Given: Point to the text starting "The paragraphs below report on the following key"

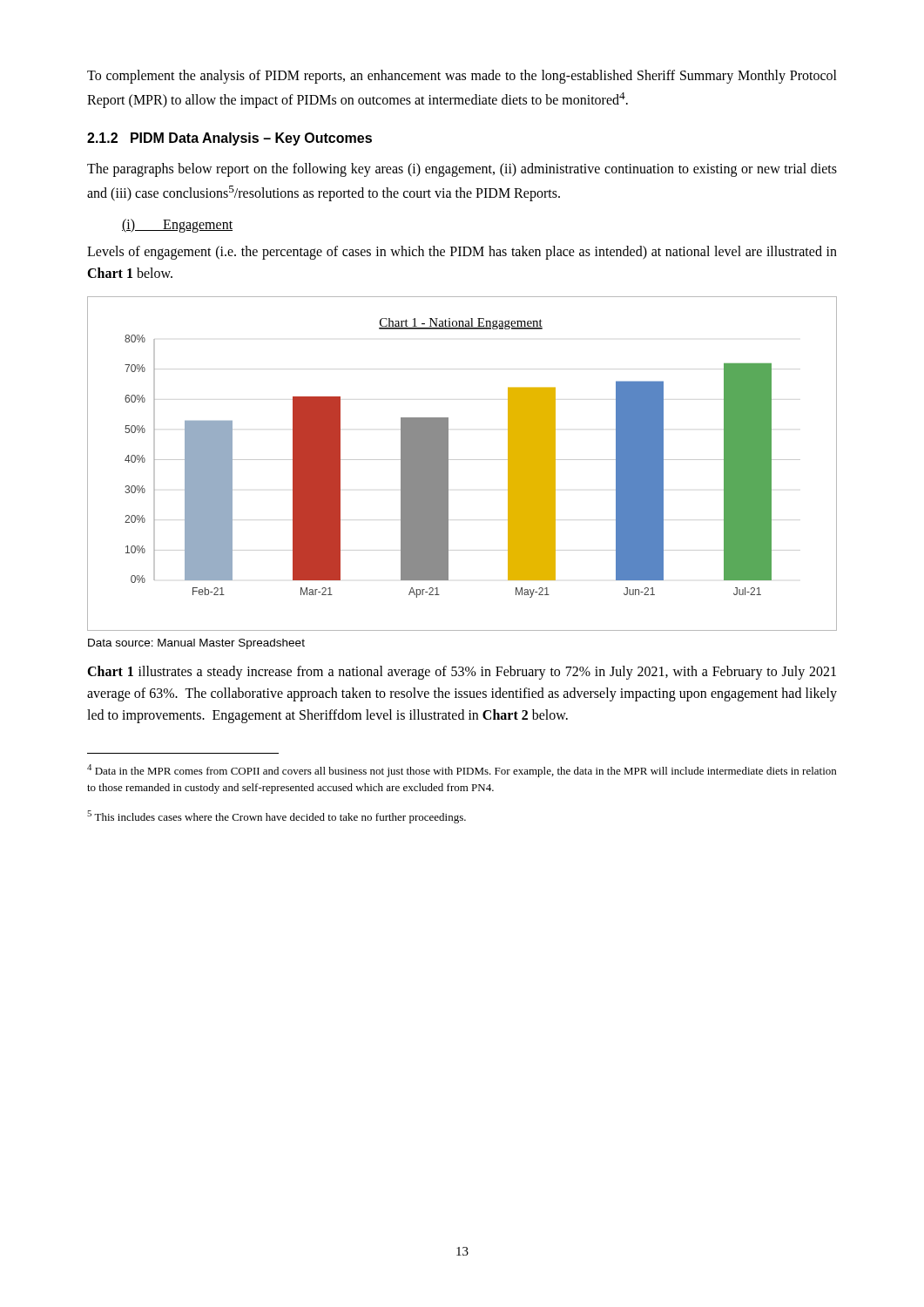Looking at the screenshot, I should [462, 181].
